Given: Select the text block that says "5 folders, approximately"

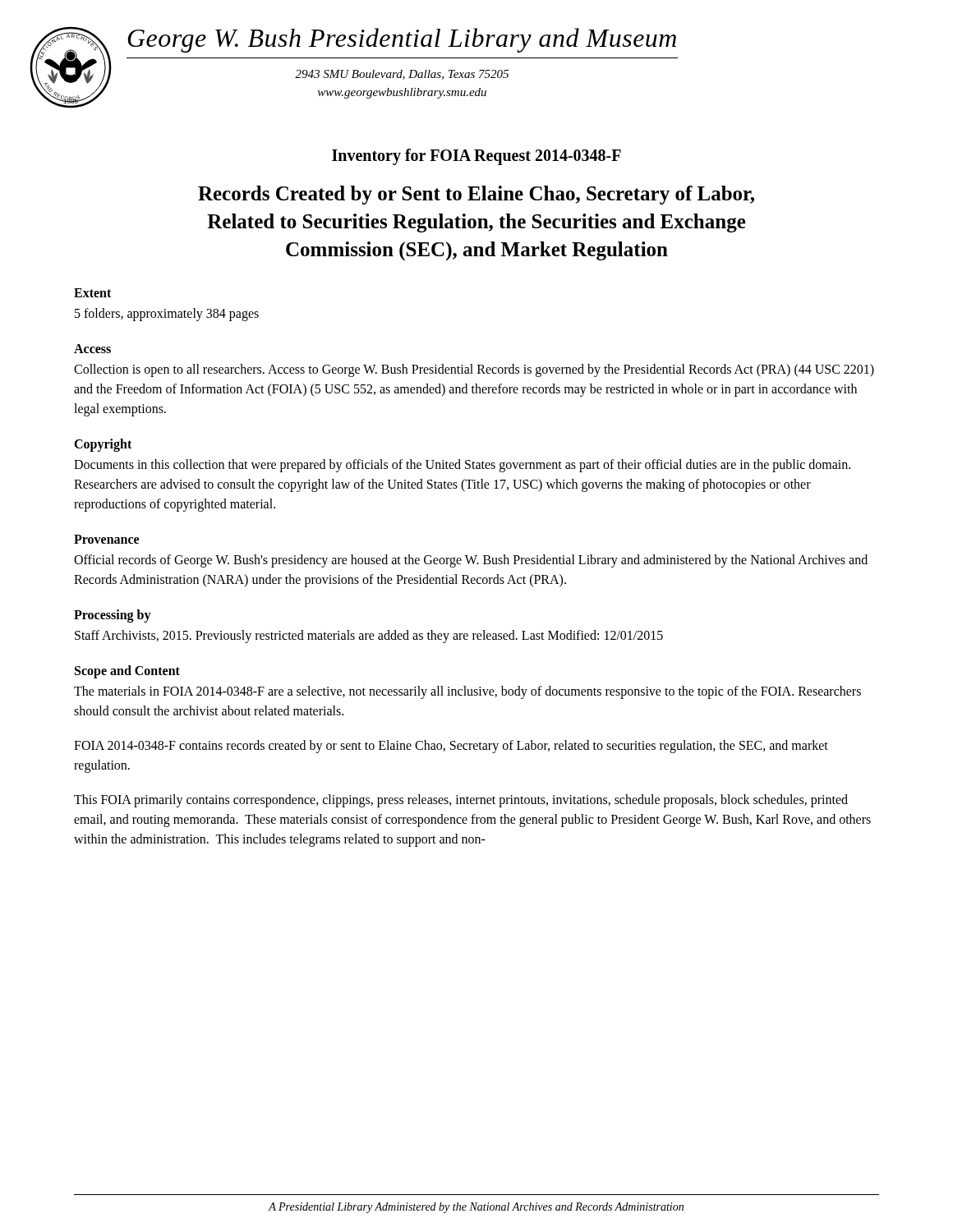Looking at the screenshot, I should 166,314.
